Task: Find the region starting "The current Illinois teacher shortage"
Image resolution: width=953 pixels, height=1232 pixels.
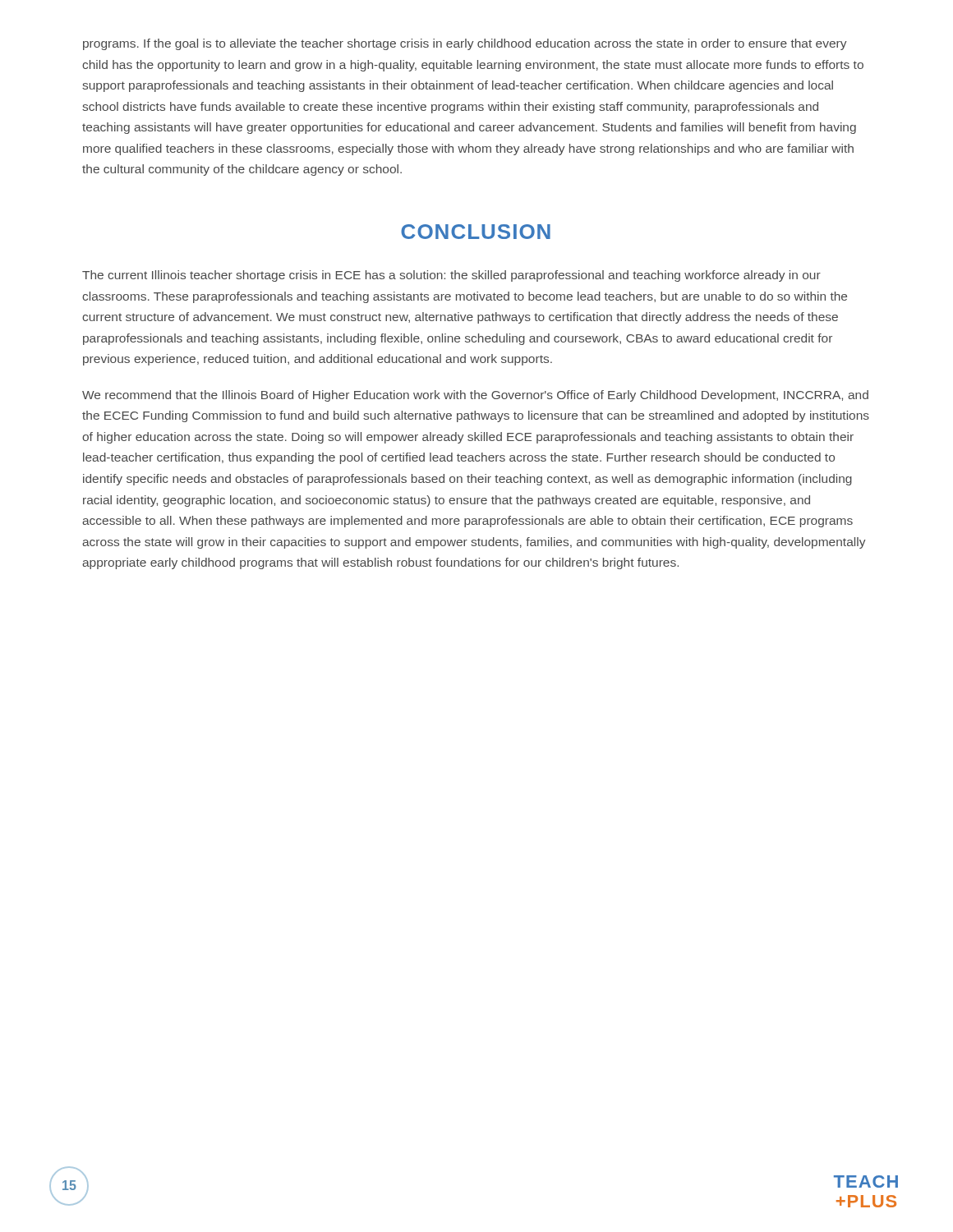Action: pyautogui.click(x=465, y=317)
